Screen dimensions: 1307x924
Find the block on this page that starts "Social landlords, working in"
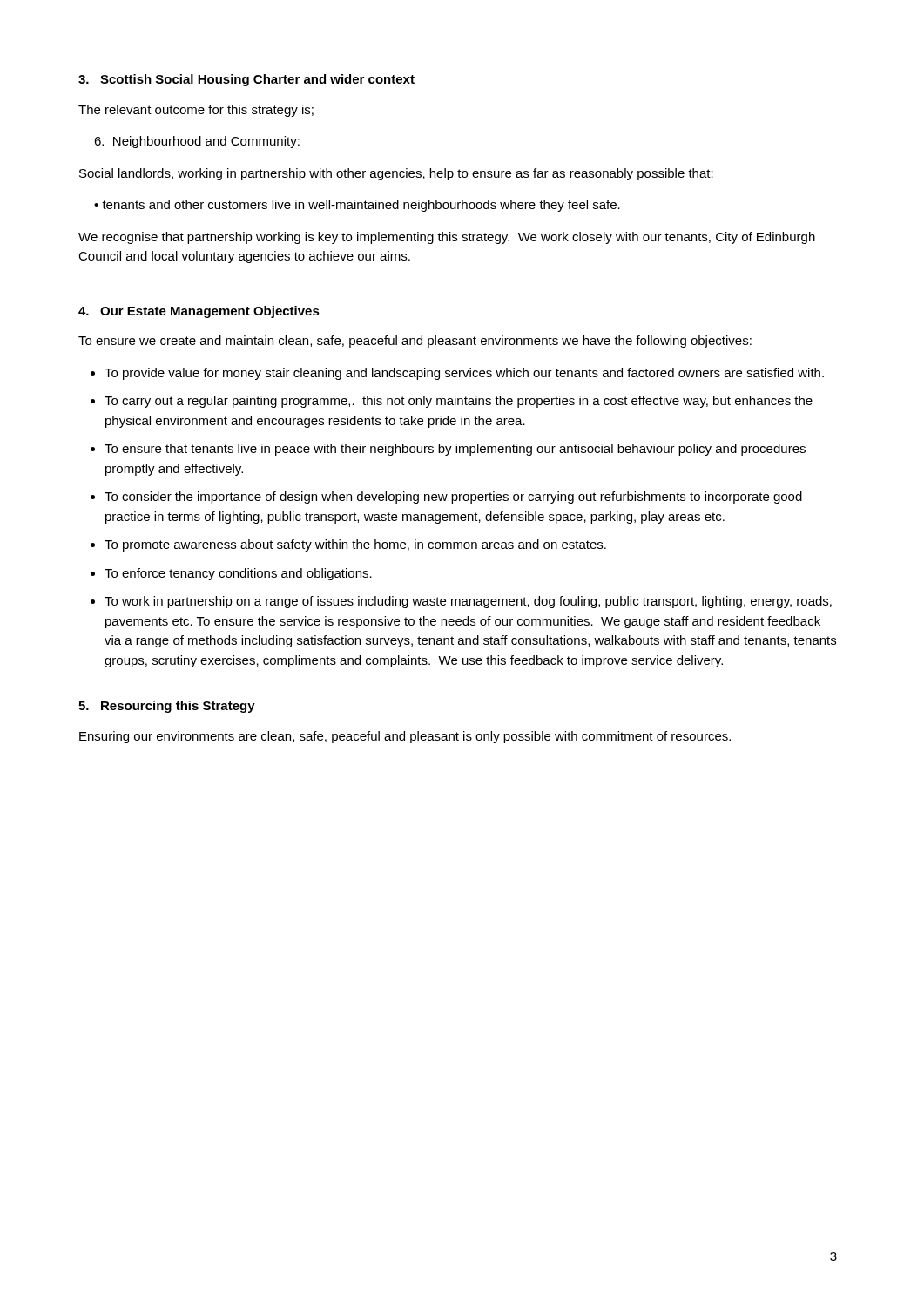click(396, 173)
